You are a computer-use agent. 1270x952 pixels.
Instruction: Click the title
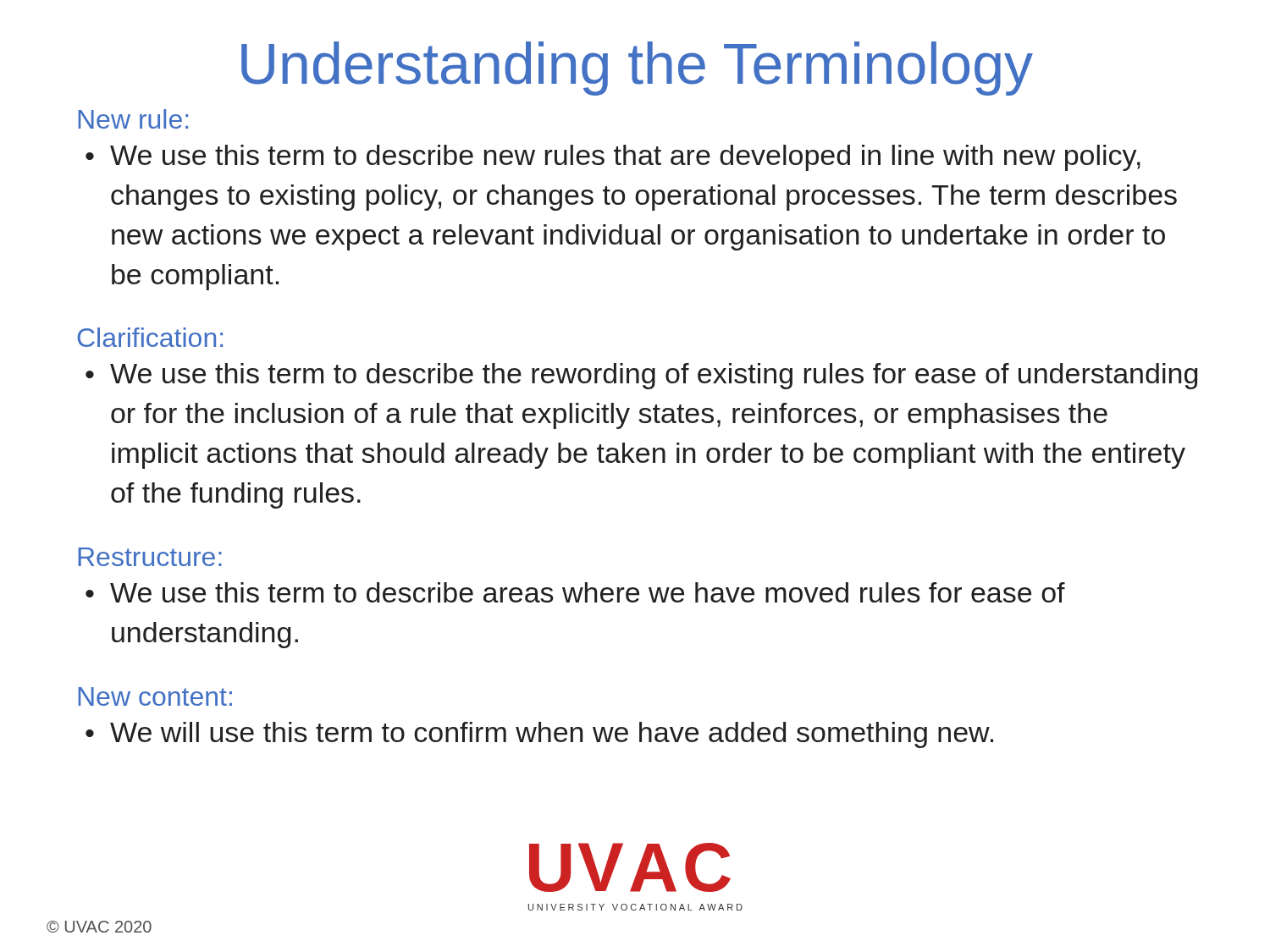635,63
